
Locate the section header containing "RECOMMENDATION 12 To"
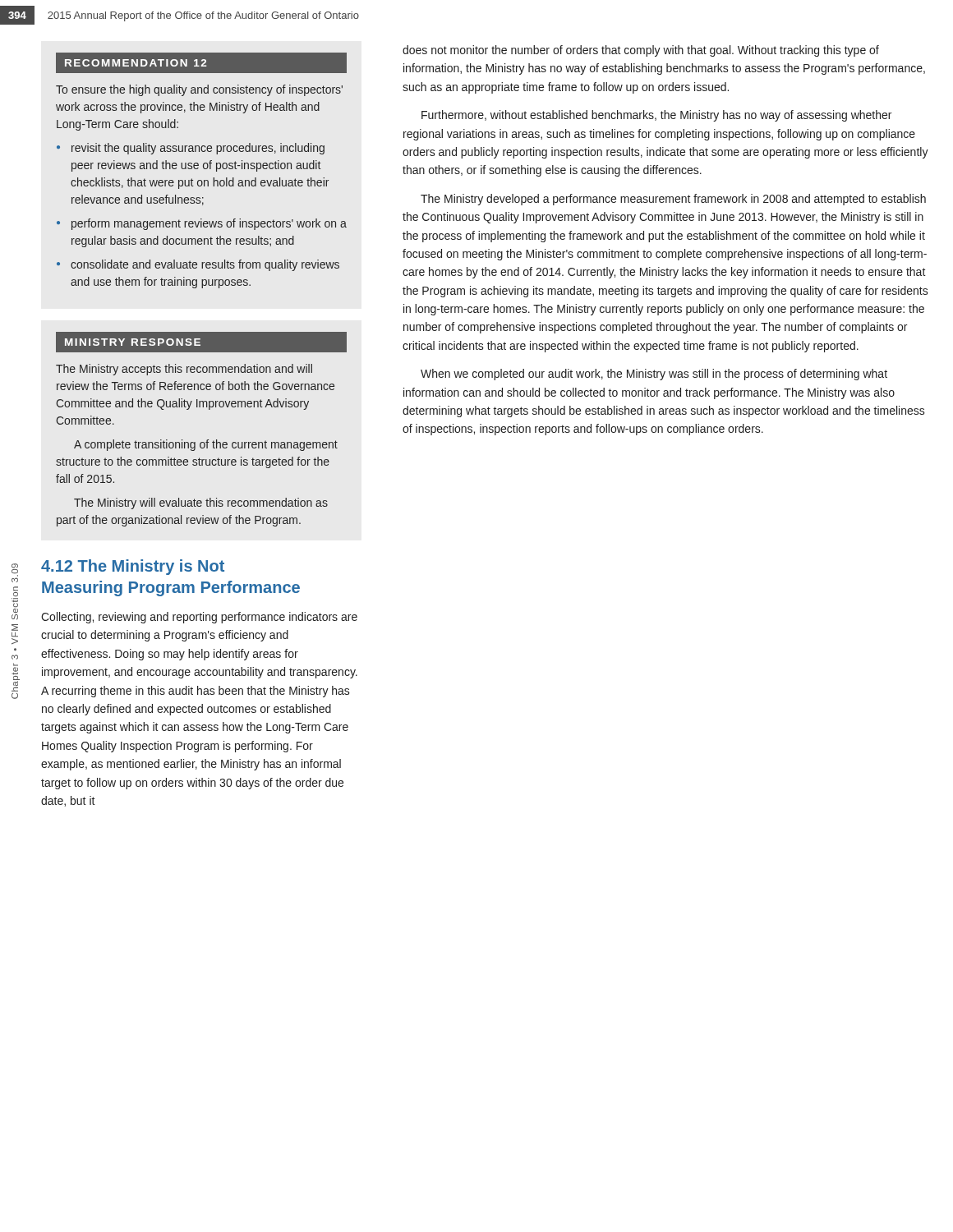tap(201, 175)
